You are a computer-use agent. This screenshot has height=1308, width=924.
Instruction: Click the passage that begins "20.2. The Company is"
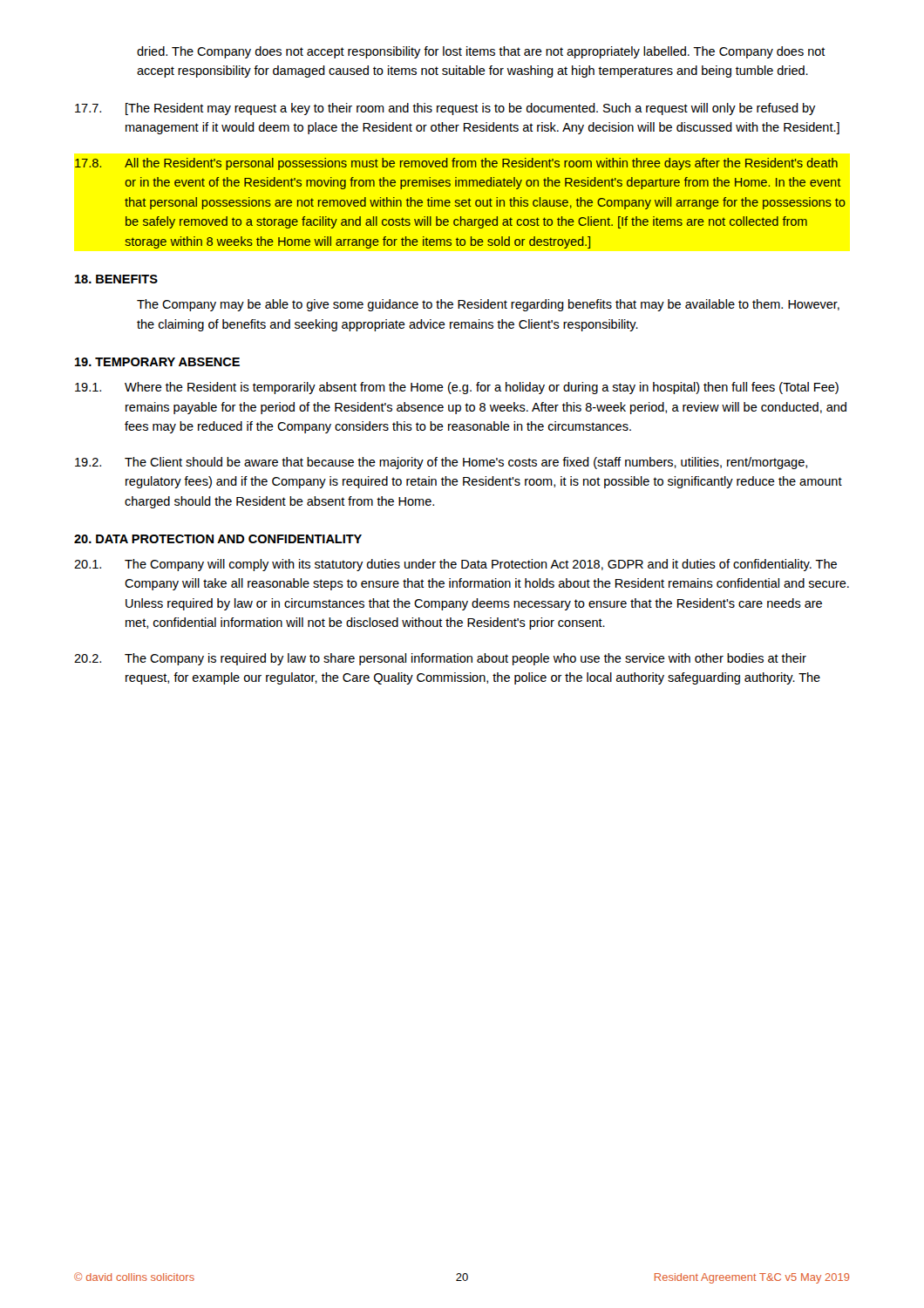[462, 668]
